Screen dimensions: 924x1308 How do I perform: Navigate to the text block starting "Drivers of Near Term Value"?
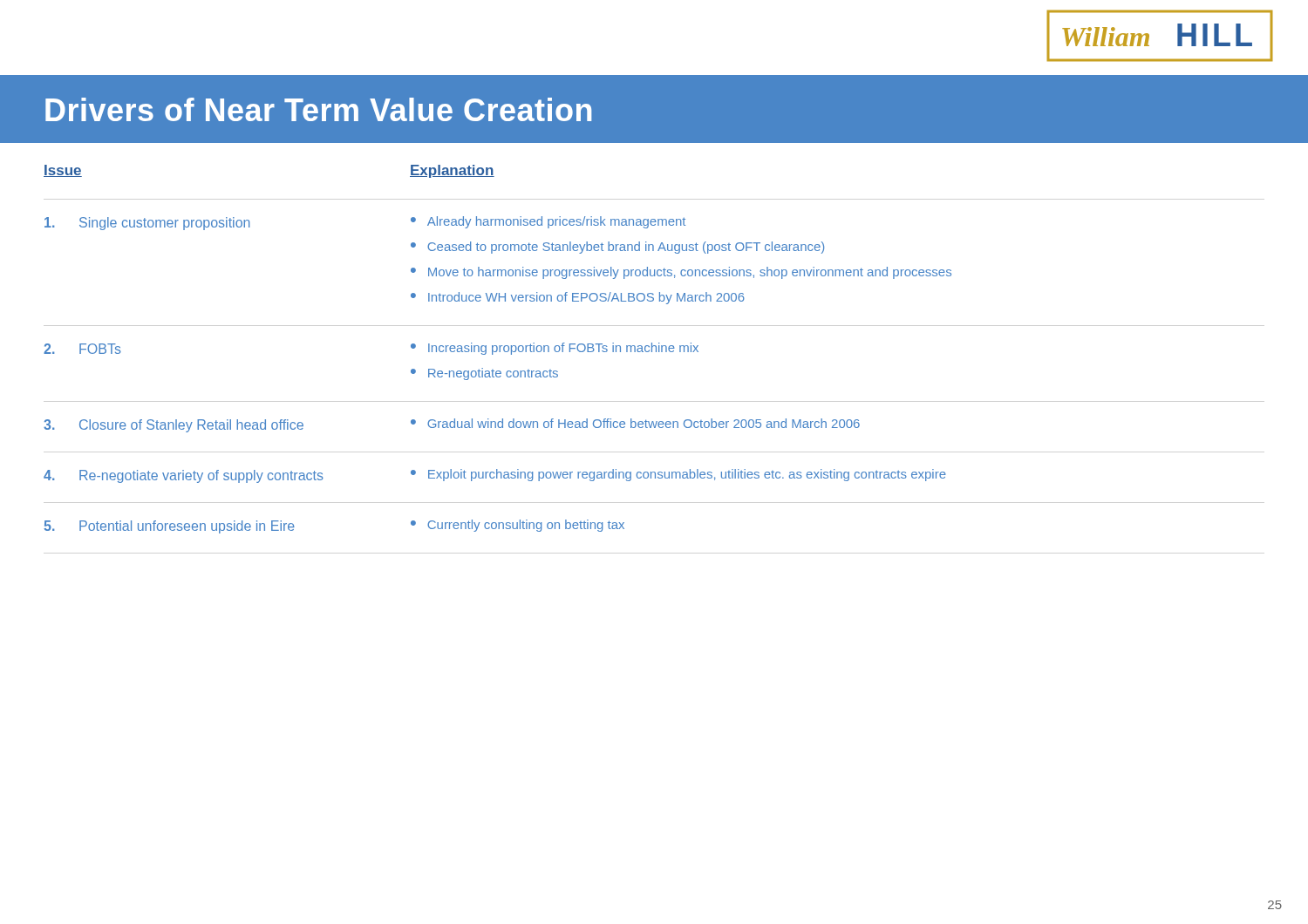click(x=319, y=110)
